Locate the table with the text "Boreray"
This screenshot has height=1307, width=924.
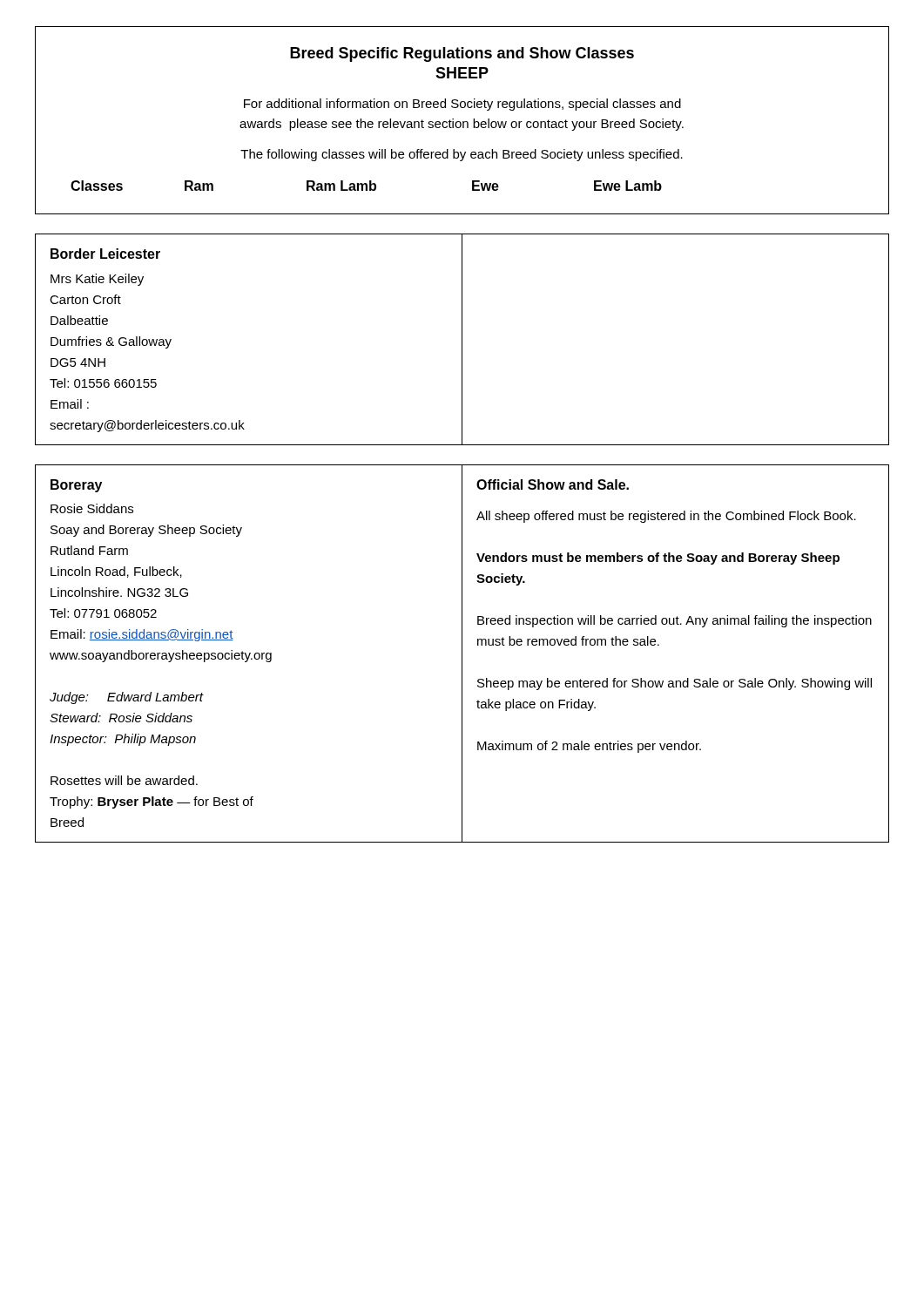[x=462, y=654]
